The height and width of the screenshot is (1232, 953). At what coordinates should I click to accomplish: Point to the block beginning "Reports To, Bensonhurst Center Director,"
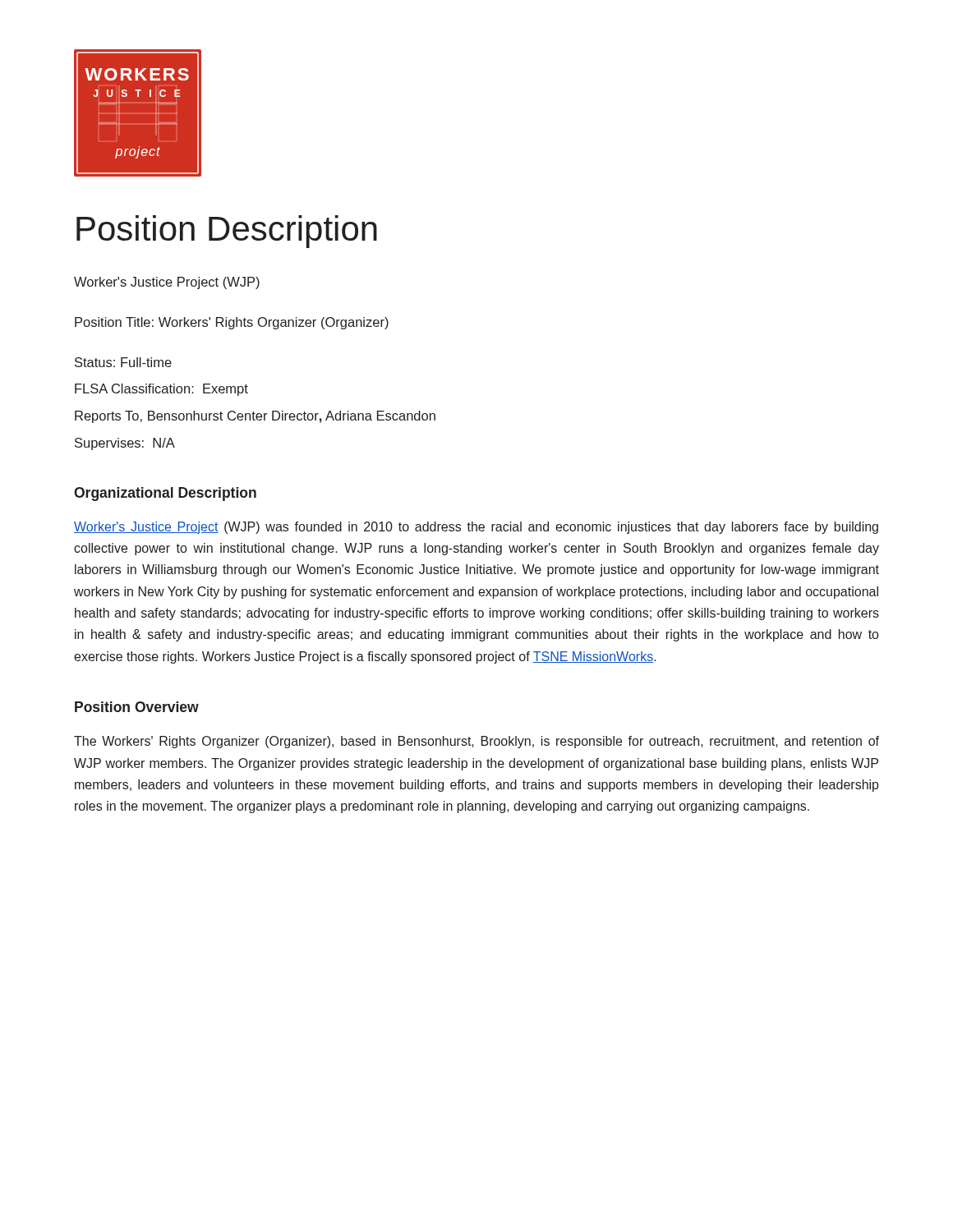pos(255,416)
